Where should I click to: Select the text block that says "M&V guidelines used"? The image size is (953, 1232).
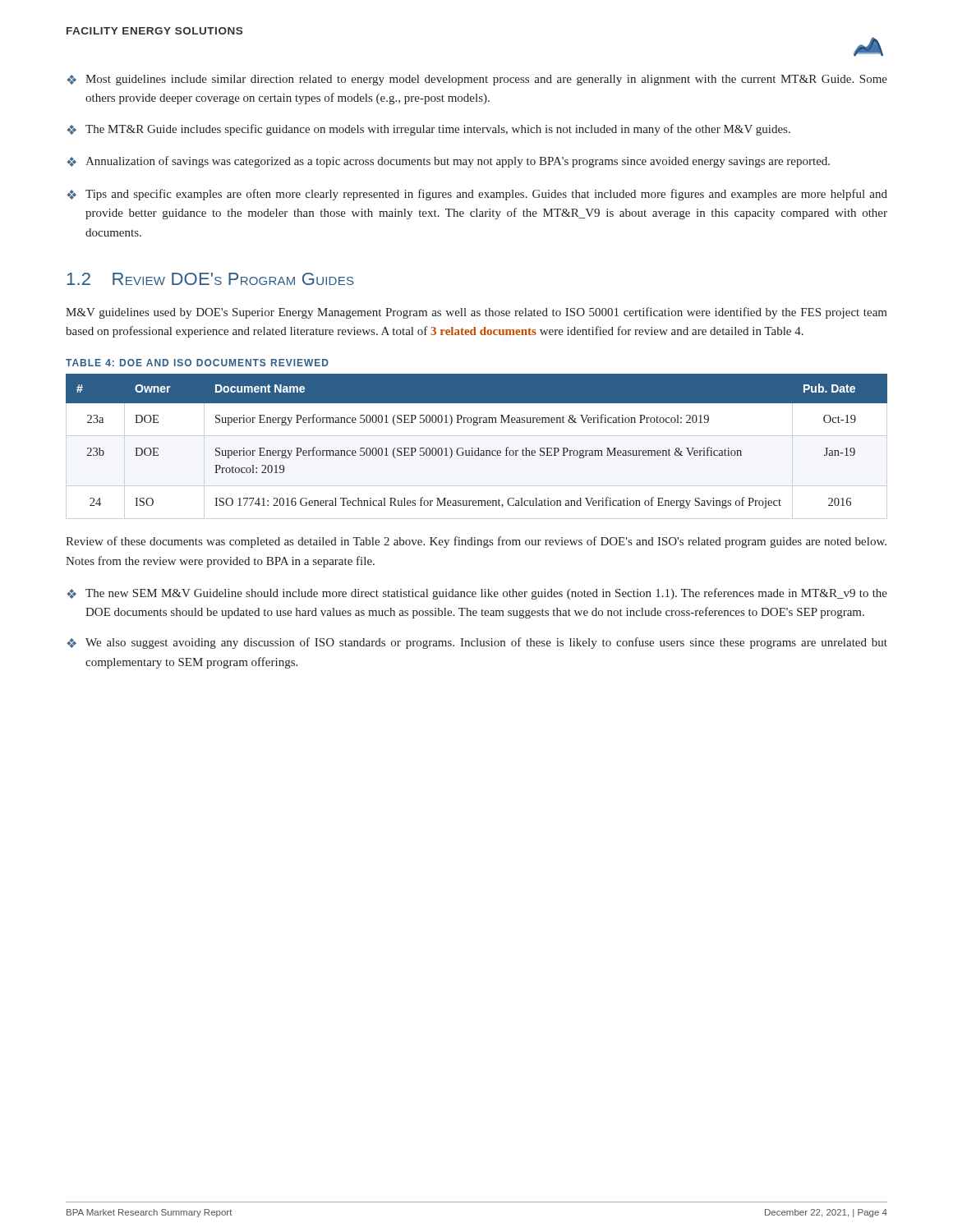click(476, 322)
